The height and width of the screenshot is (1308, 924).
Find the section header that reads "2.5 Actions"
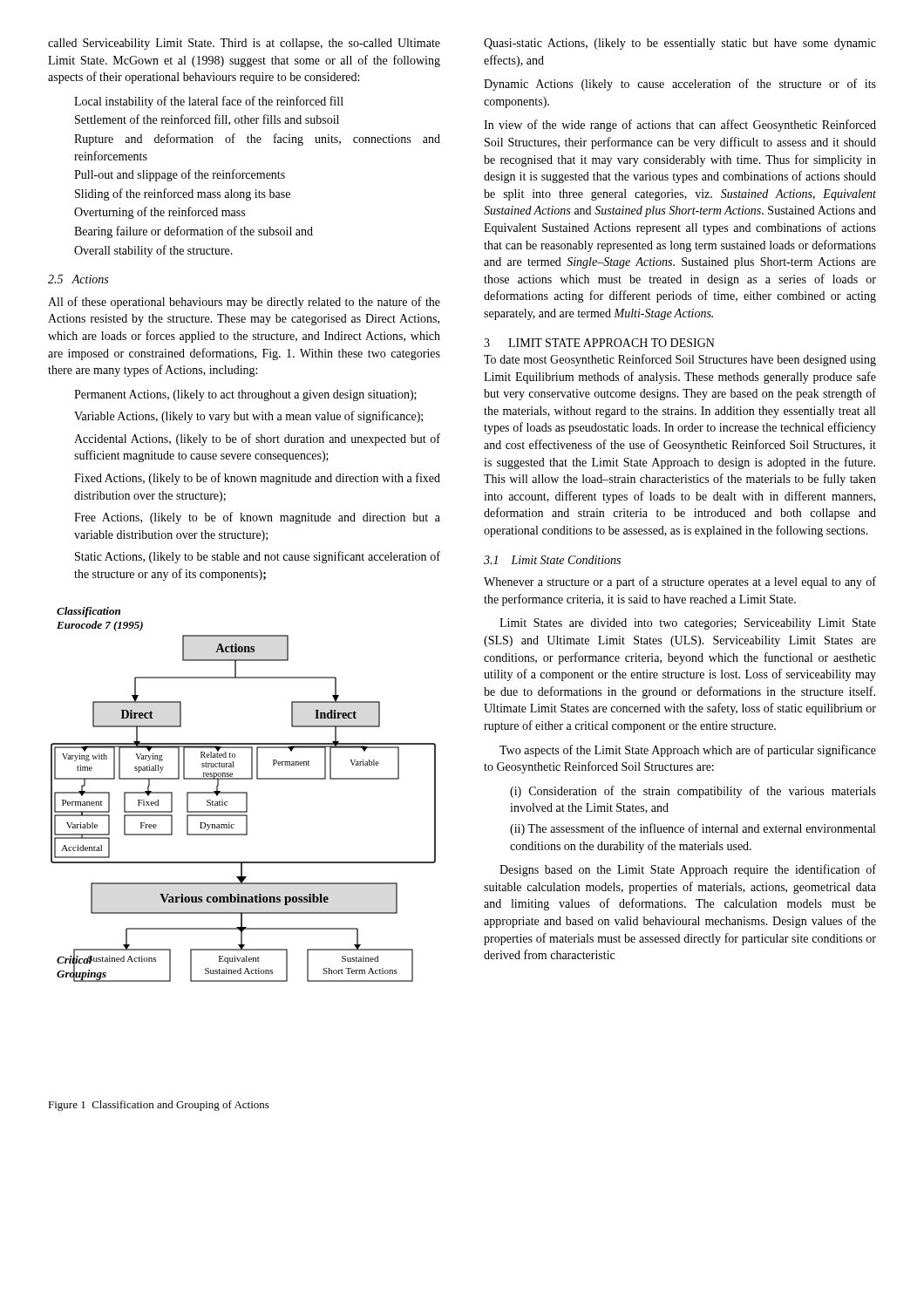pyautogui.click(x=78, y=280)
